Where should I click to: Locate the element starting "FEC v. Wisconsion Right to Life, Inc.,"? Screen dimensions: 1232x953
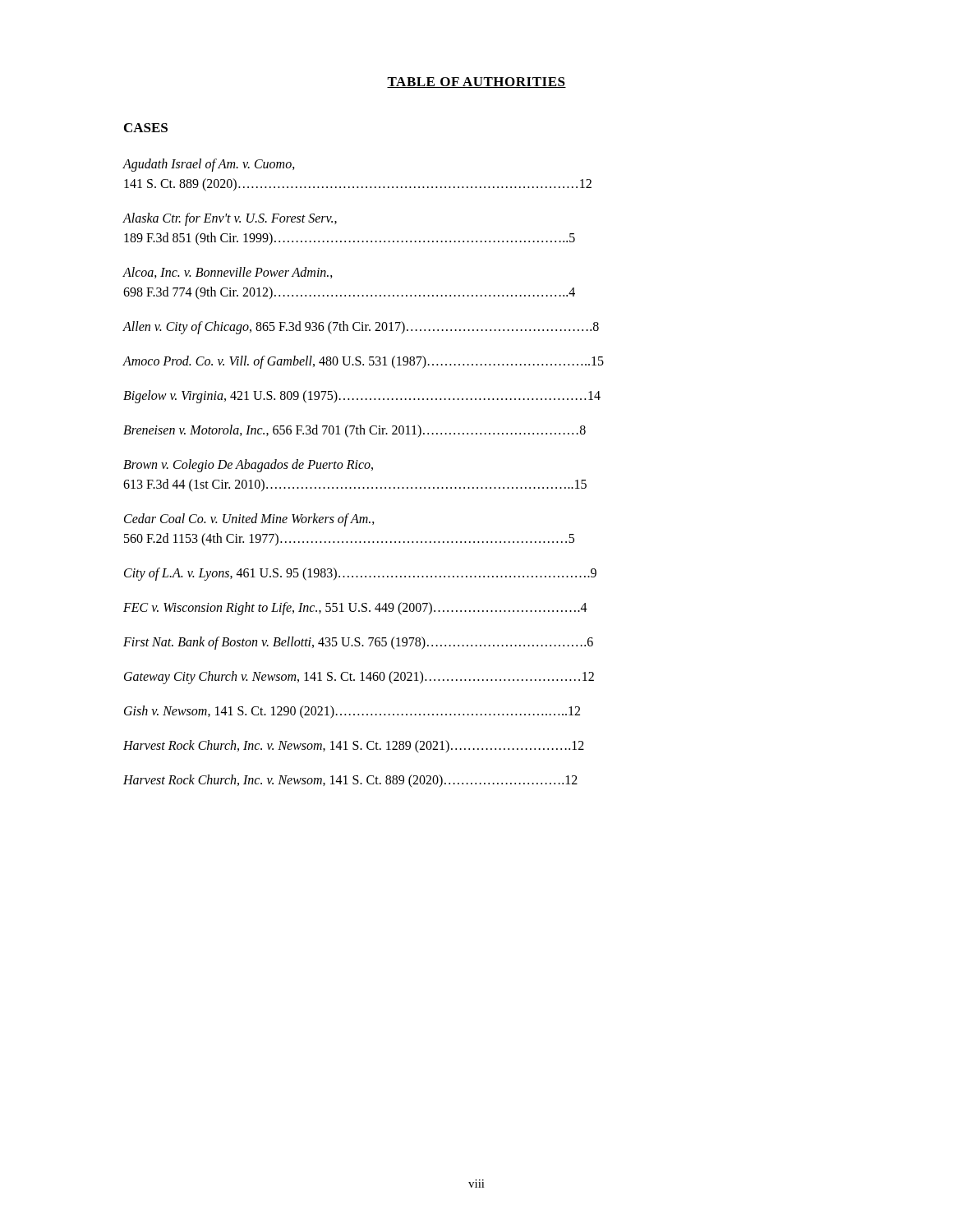pos(355,607)
